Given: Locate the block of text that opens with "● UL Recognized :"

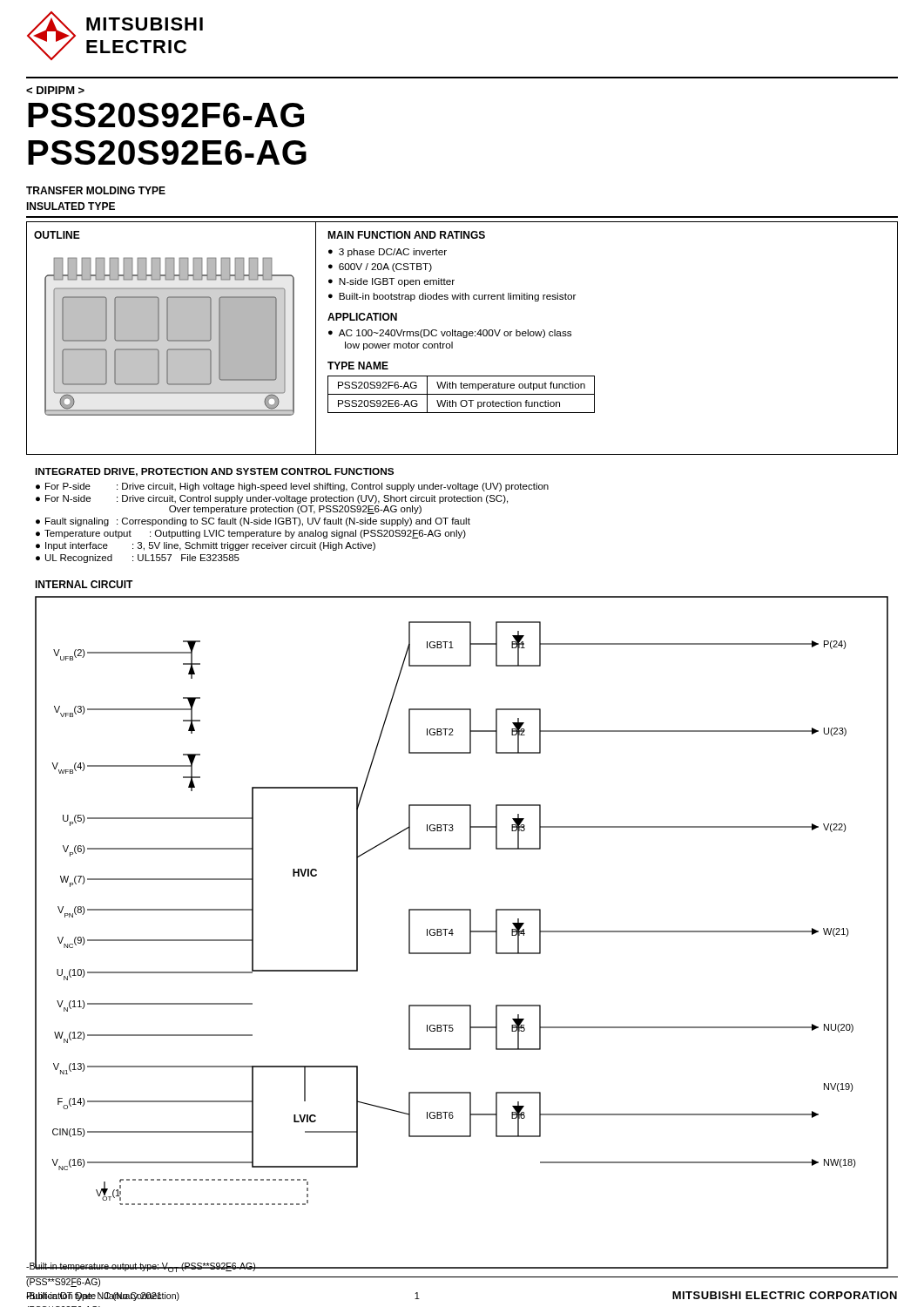Looking at the screenshot, I should (137, 558).
